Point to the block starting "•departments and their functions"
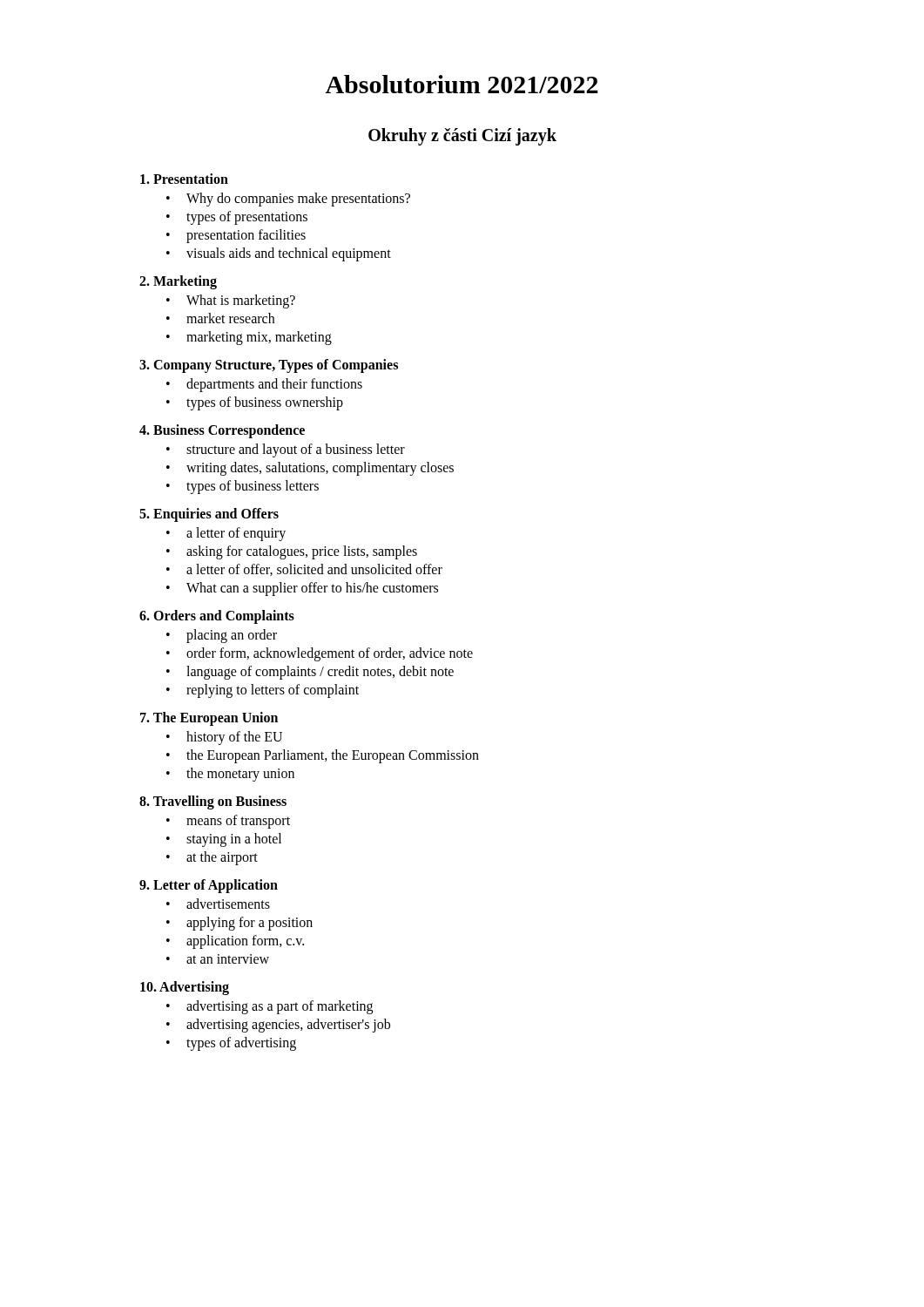 (264, 385)
